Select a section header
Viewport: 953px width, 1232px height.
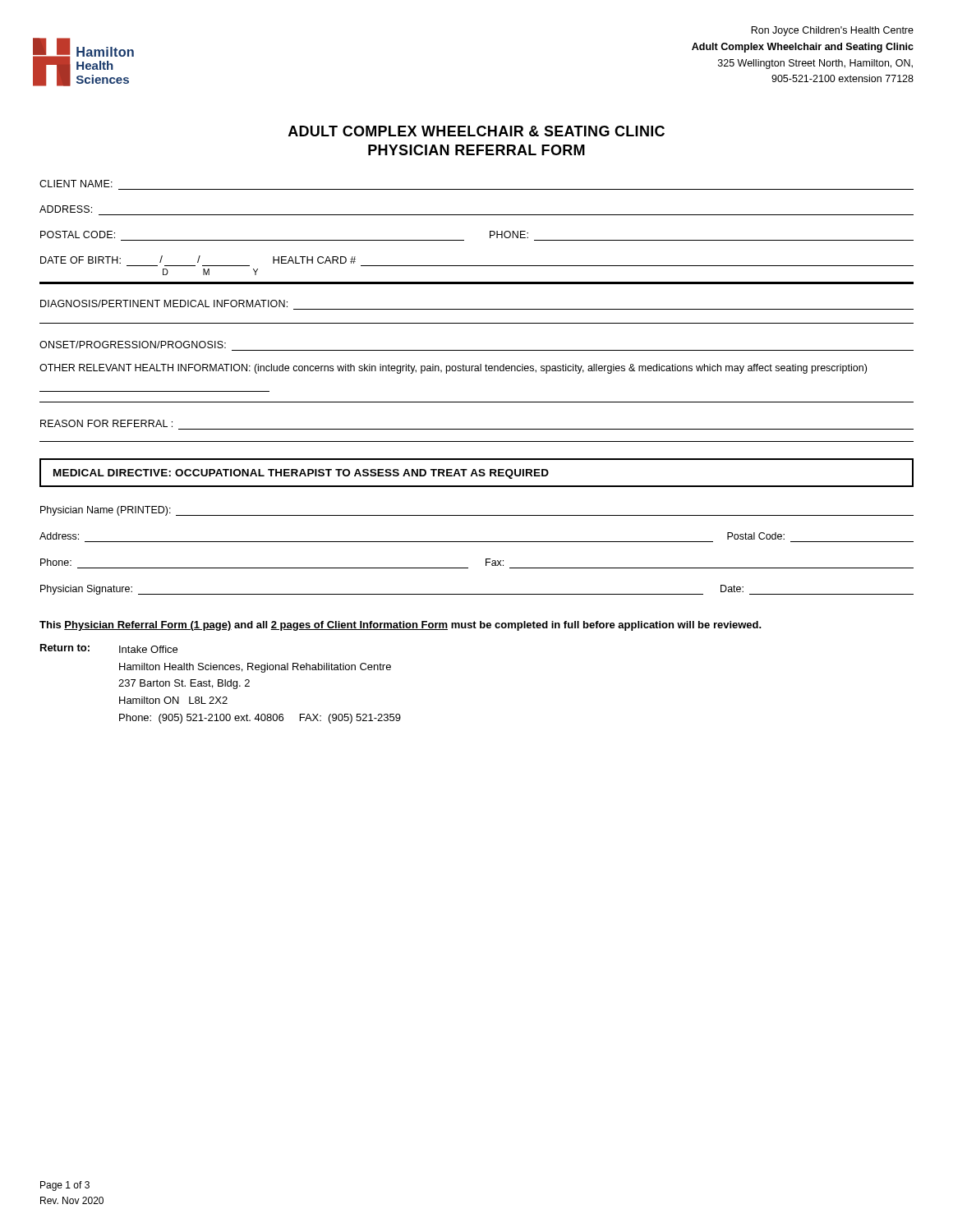[476, 472]
